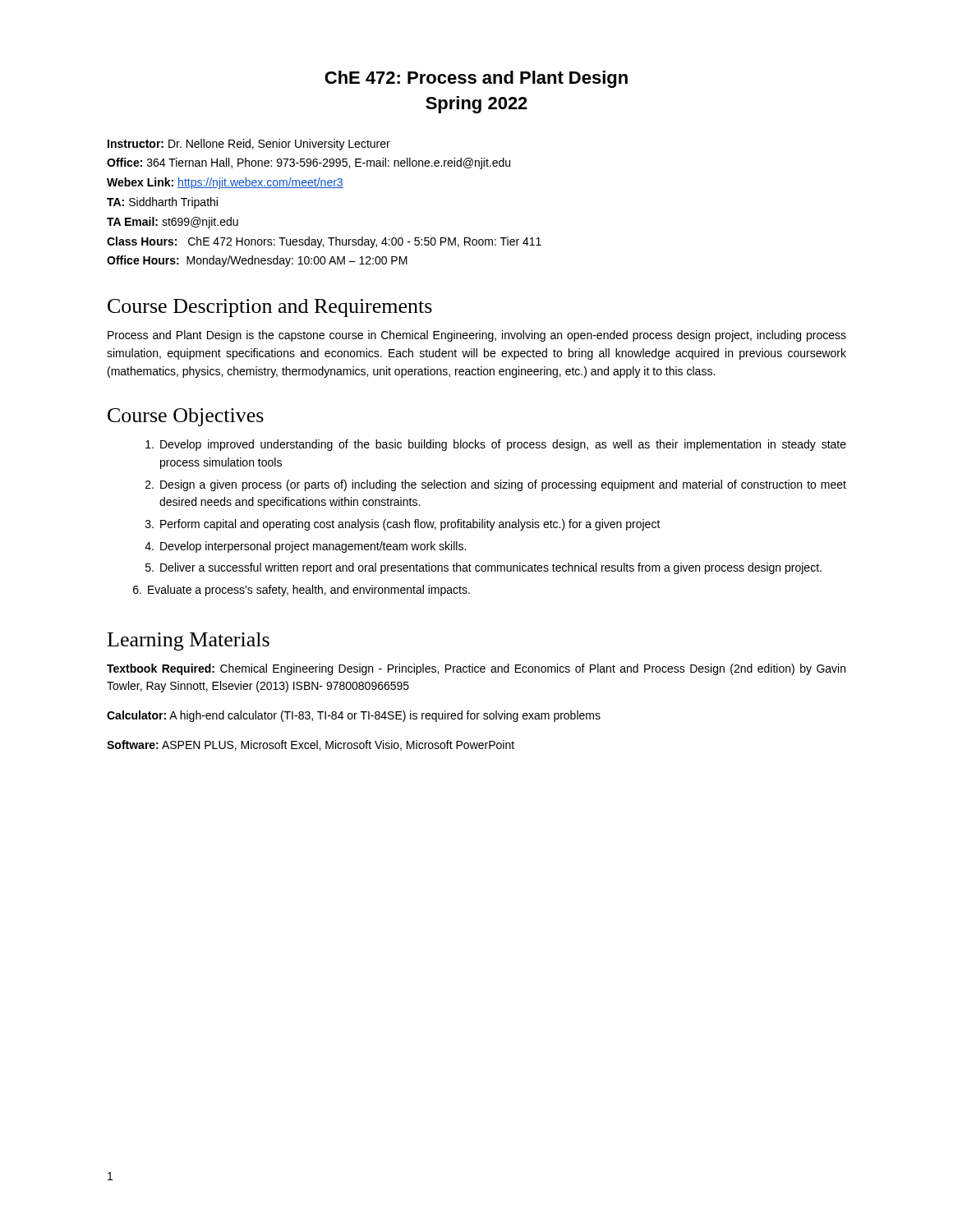Navigate to the element starting "6. Evaluate a"
953x1232 pixels.
(x=302, y=591)
